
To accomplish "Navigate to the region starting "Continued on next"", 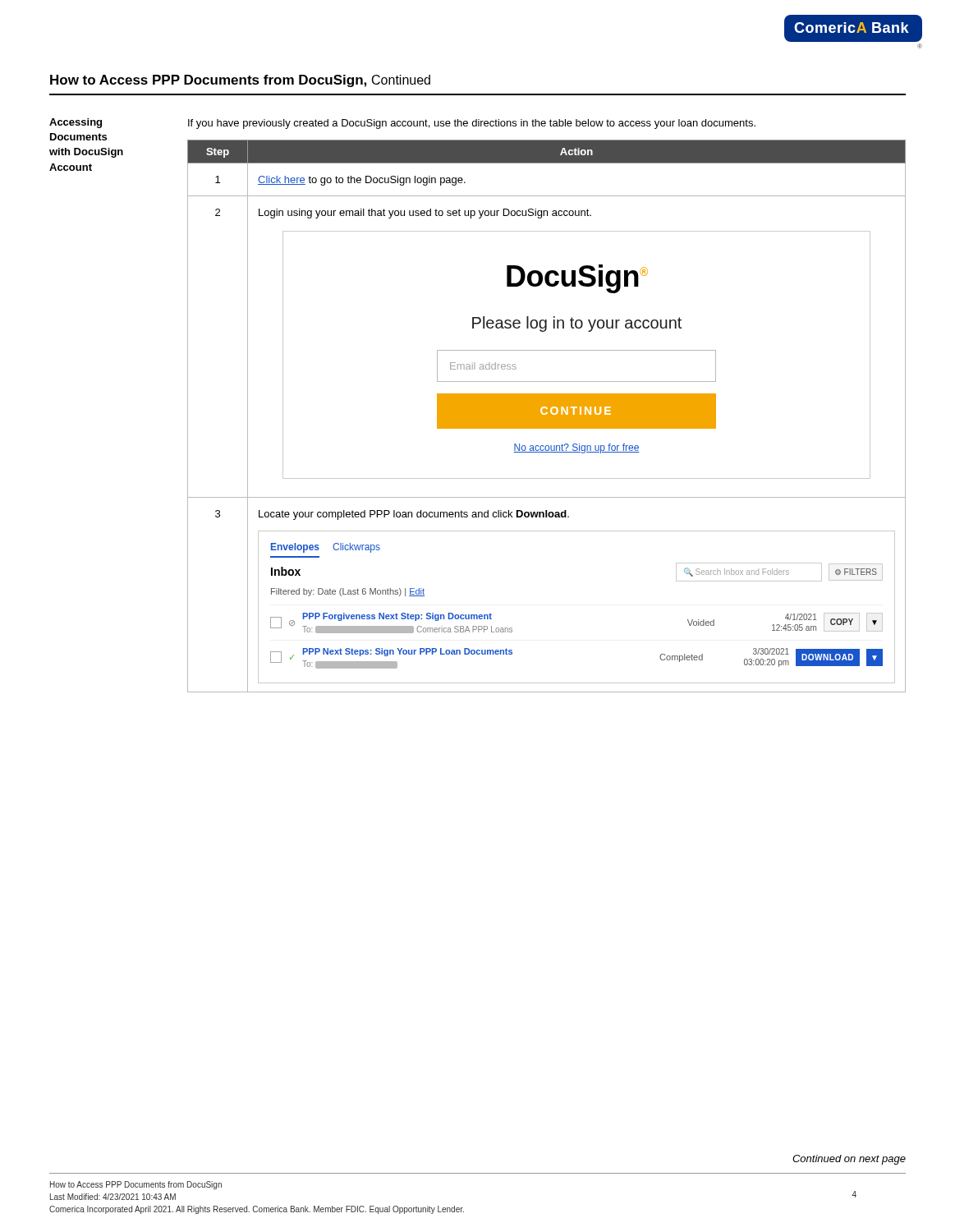I will [849, 1158].
